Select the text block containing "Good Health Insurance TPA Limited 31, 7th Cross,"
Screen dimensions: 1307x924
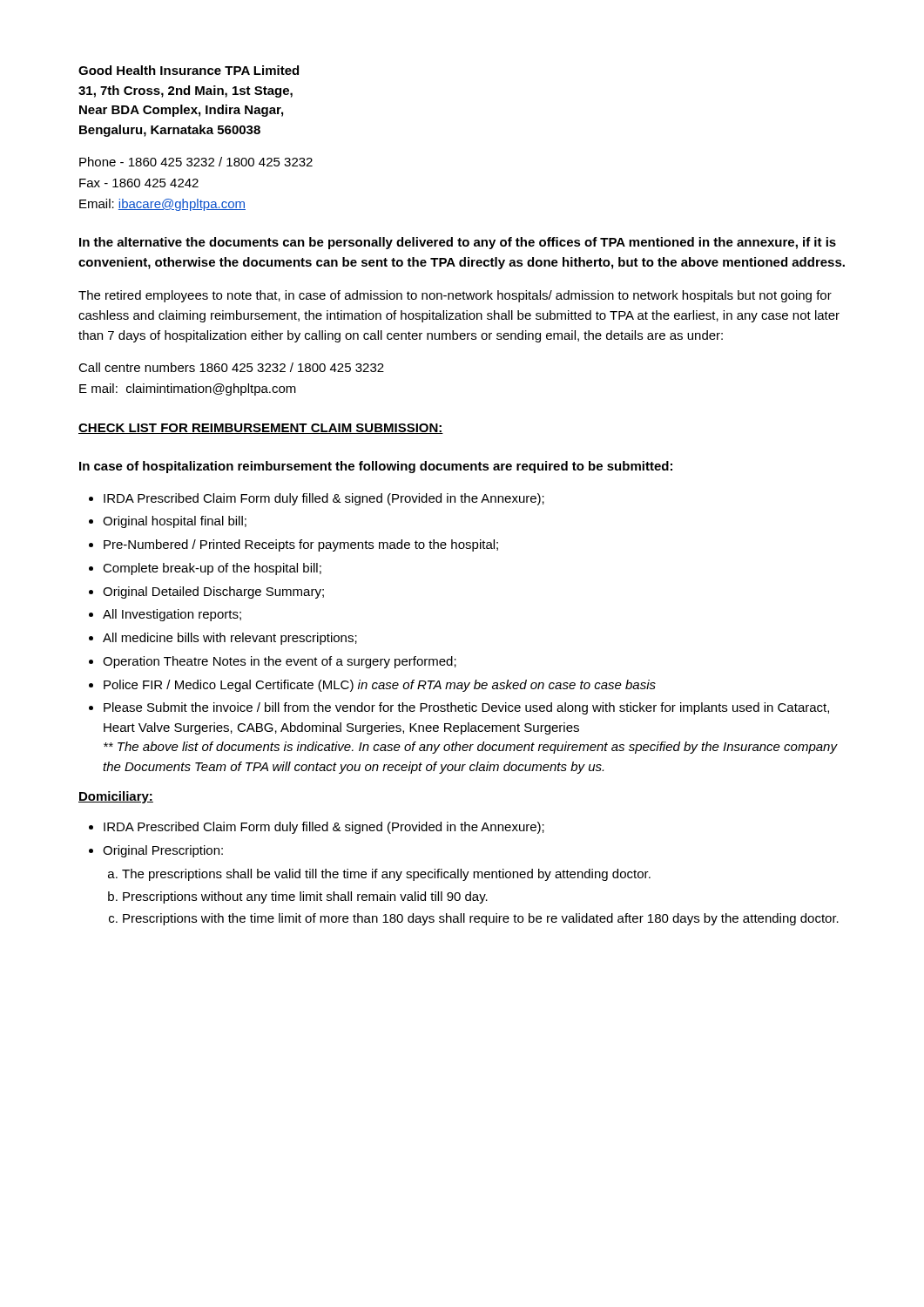pos(189,100)
